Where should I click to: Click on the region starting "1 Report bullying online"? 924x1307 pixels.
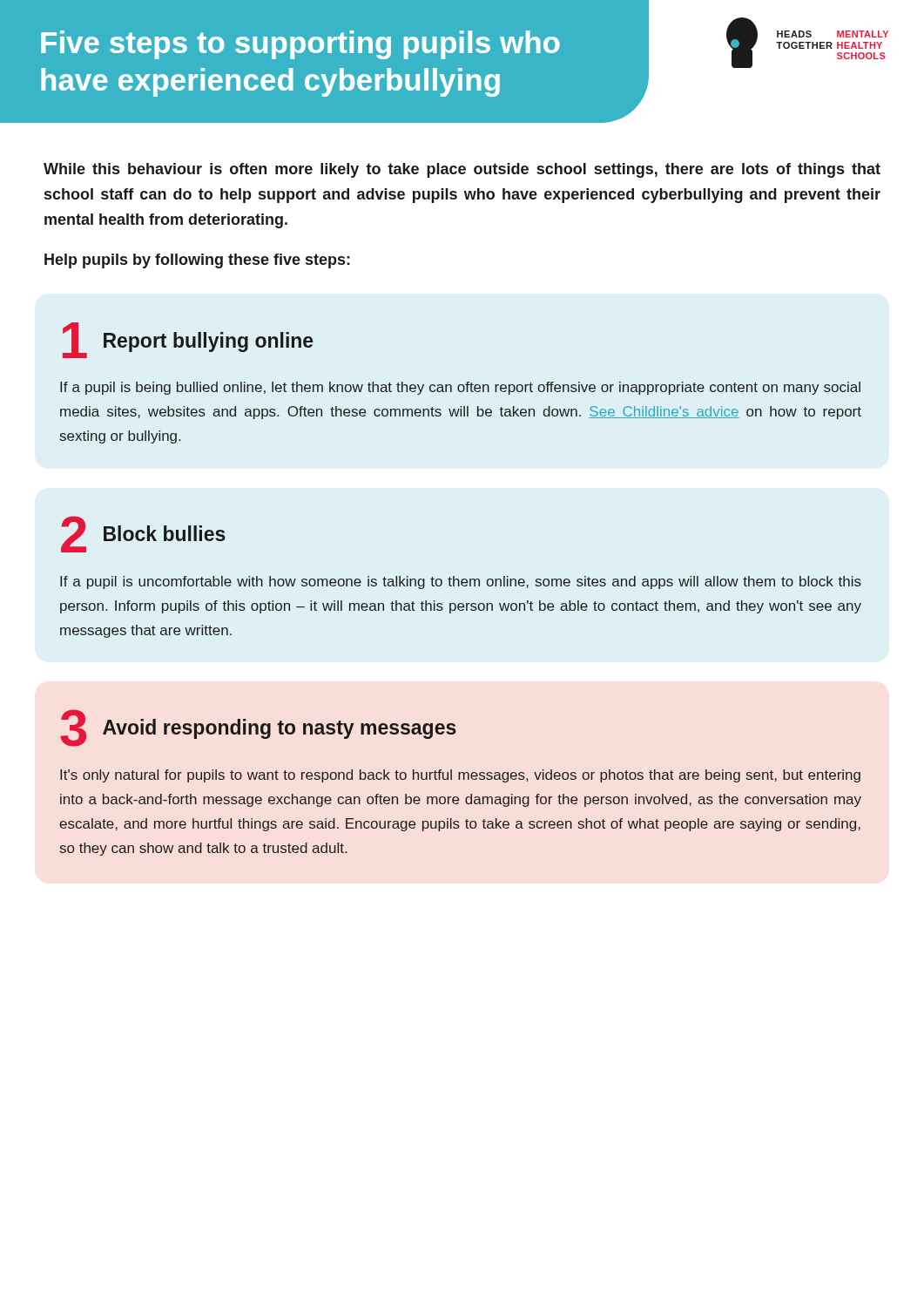pyautogui.click(x=460, y=380)
